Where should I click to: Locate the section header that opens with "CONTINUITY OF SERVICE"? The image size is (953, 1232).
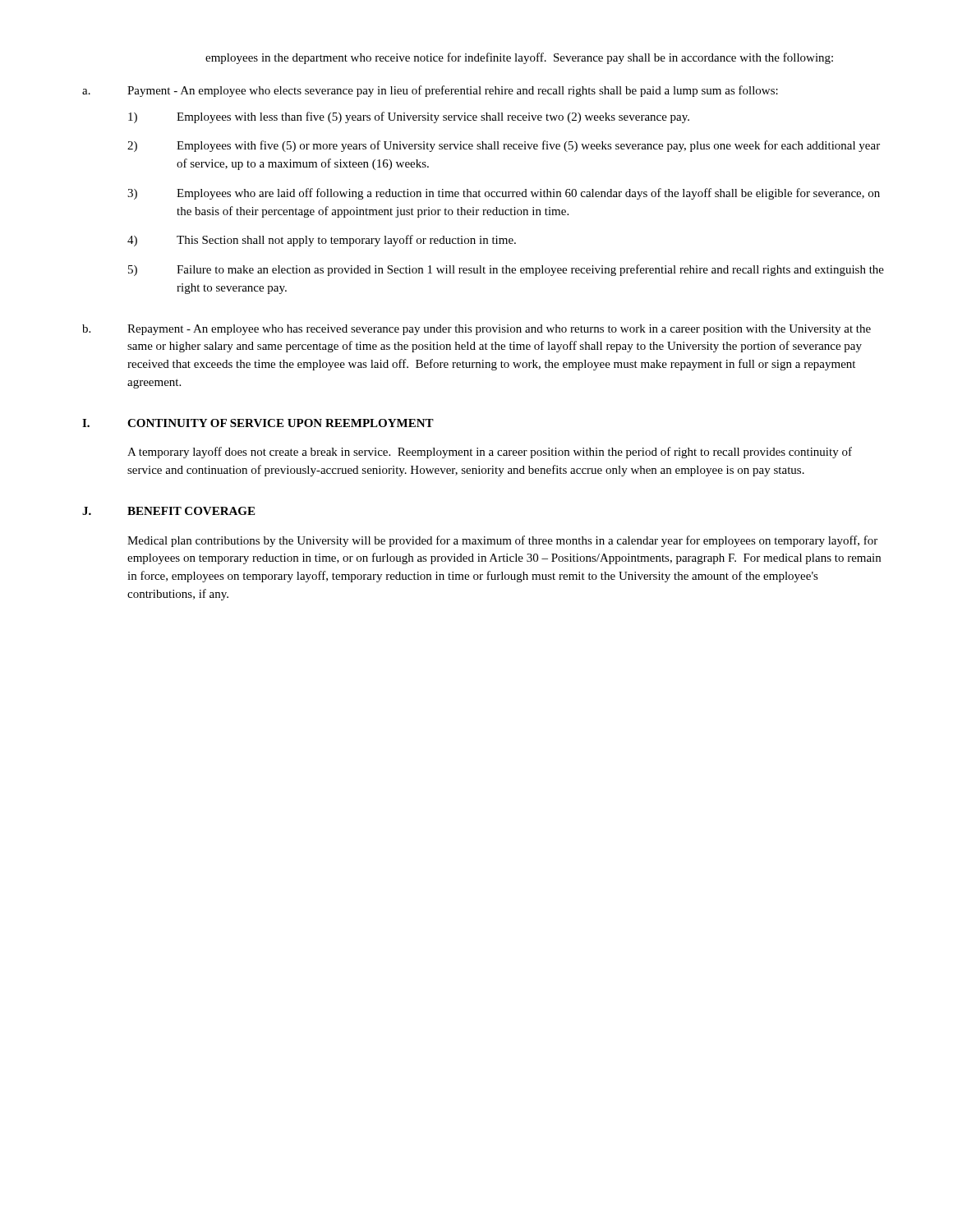pos(280,423)
